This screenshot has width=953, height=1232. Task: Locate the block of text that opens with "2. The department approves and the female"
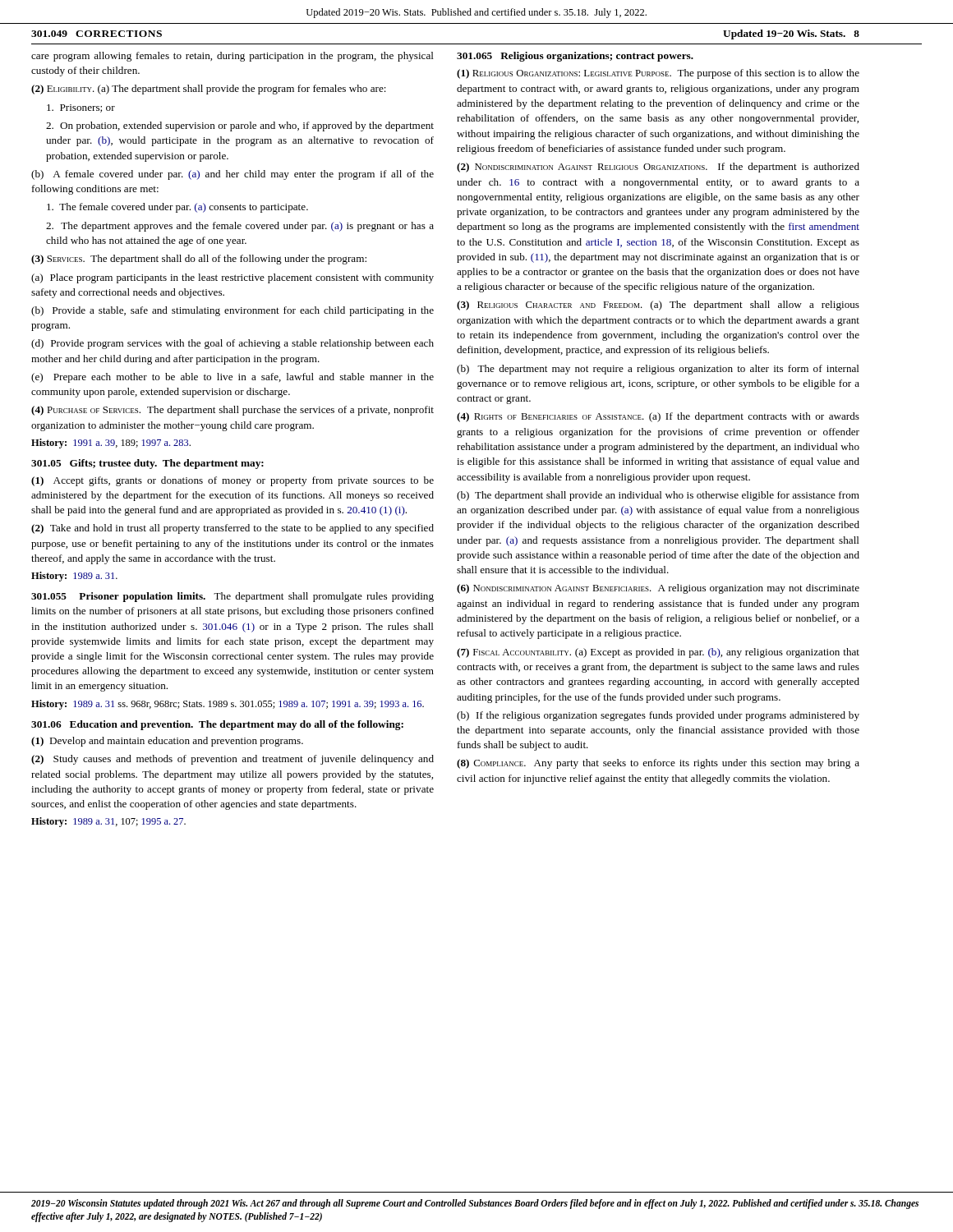(240, 233)
